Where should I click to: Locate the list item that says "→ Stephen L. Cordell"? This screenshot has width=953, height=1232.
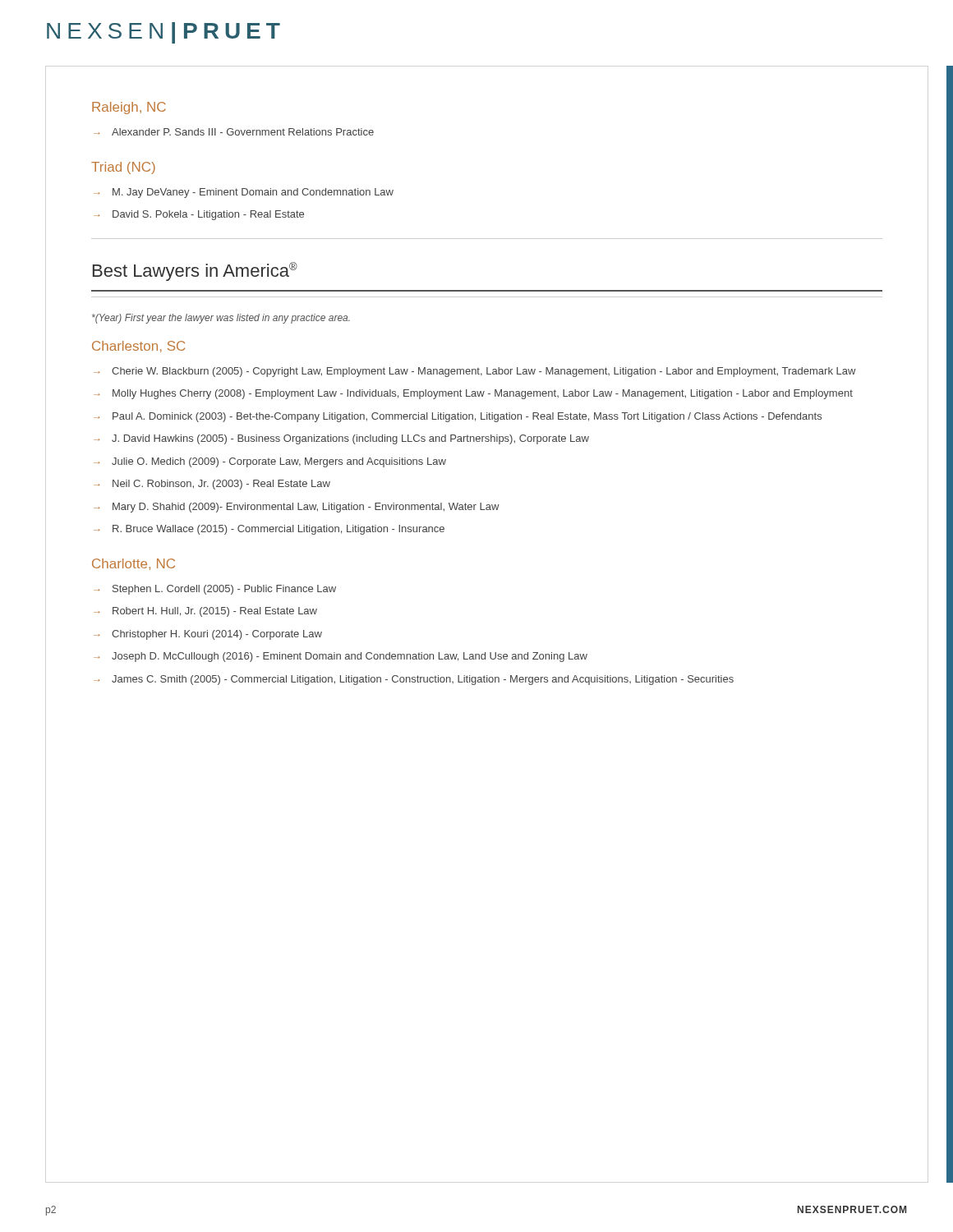215,590
